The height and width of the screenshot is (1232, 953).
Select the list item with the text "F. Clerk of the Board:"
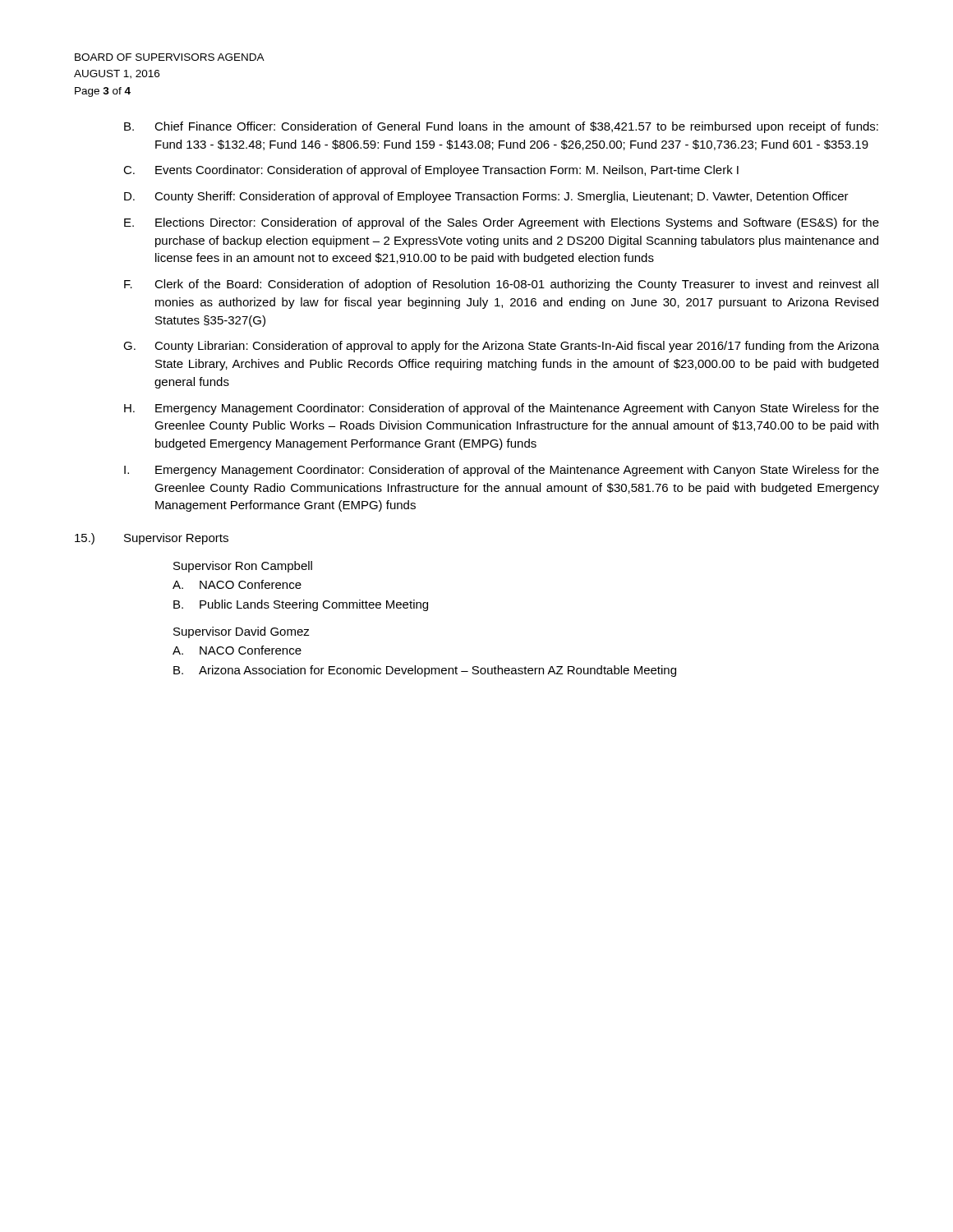501,302
